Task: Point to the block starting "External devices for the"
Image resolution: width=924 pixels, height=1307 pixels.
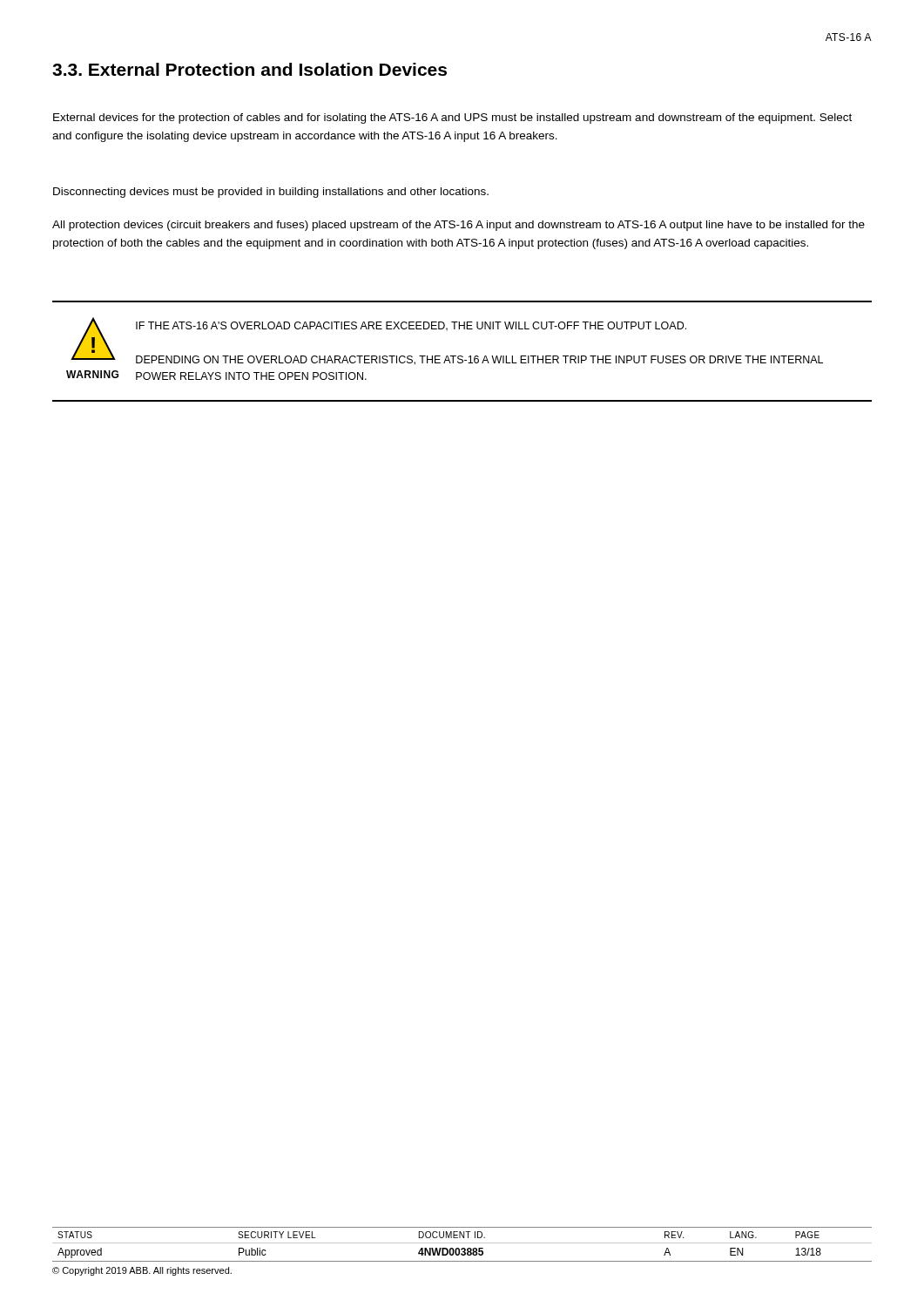Action: coord(452,126)
